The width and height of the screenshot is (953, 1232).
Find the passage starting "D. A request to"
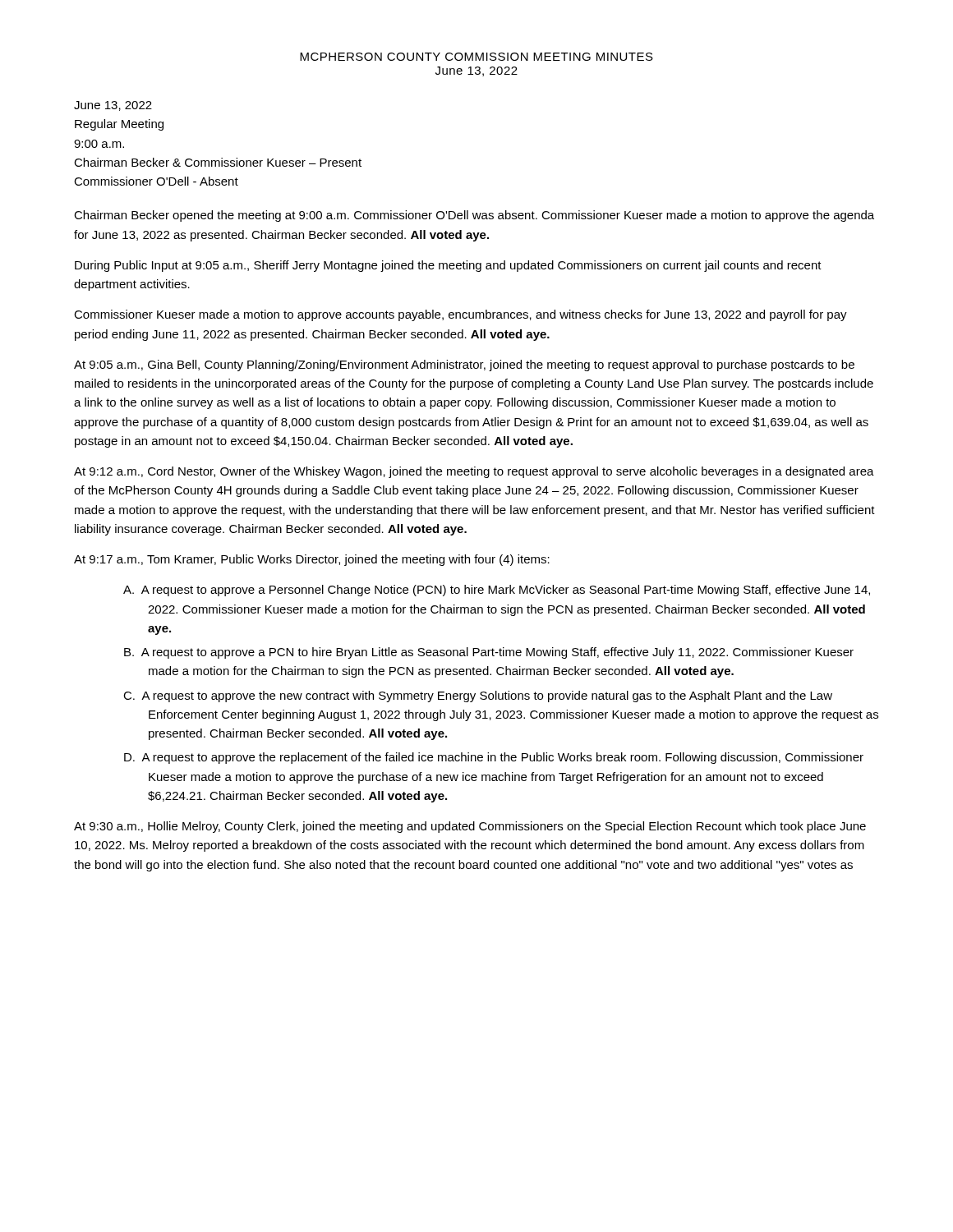493,776
